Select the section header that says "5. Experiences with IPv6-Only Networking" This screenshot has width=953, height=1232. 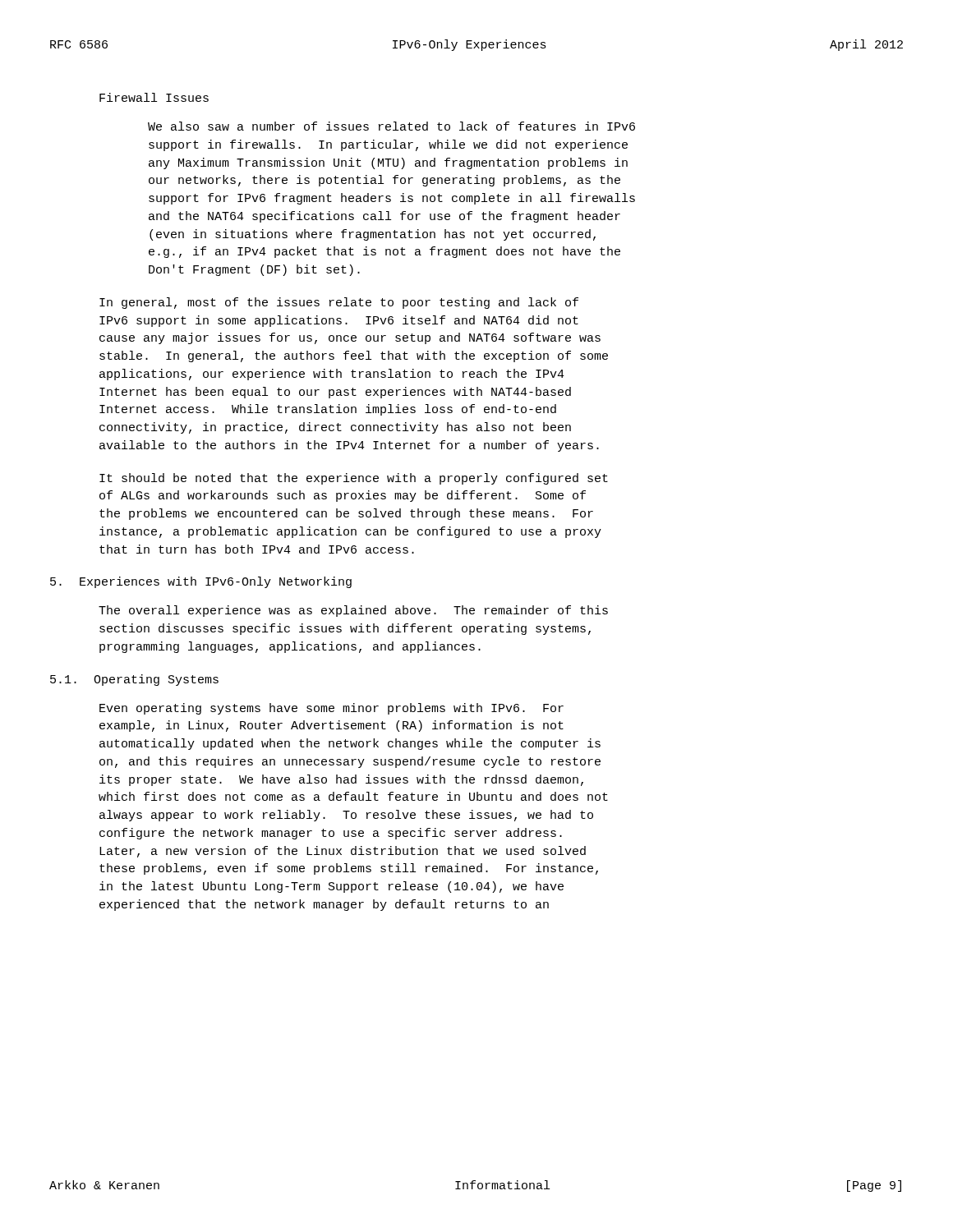tap(201, 583)
